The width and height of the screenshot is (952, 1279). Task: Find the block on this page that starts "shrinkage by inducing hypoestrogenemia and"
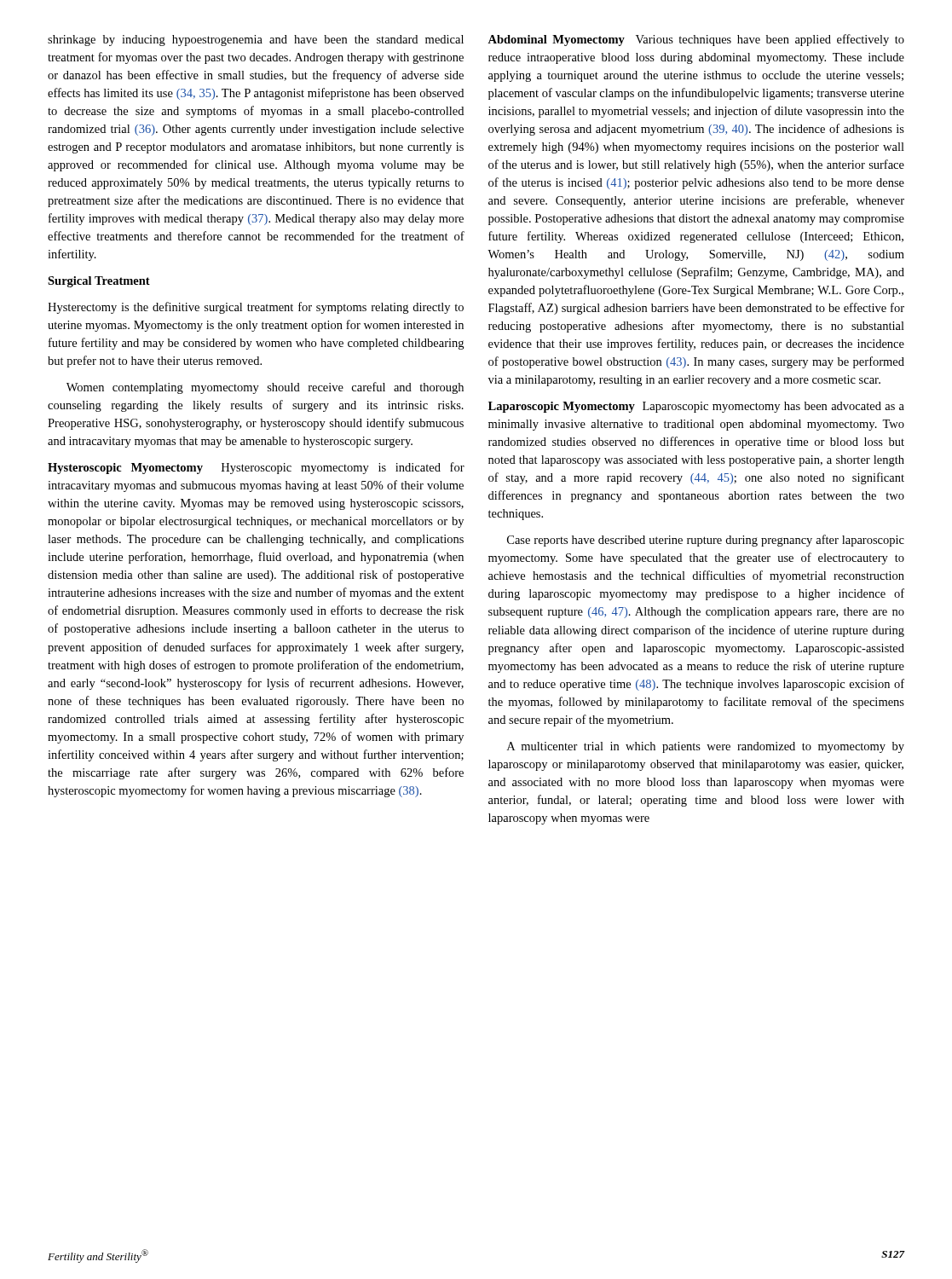256,147
